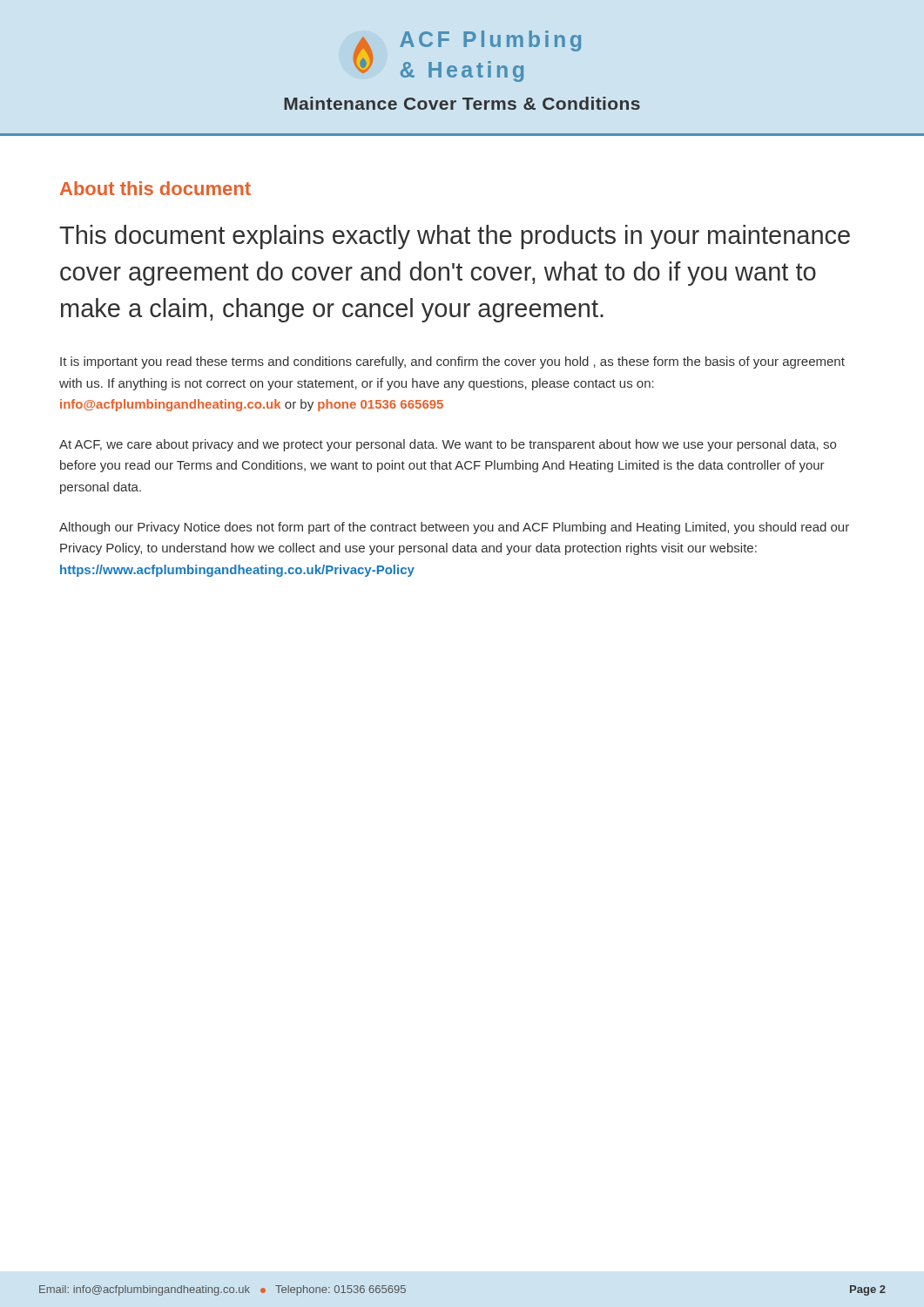Find the passage starting "About this document"
This screenshot has height=1307, width=924.
155,189
